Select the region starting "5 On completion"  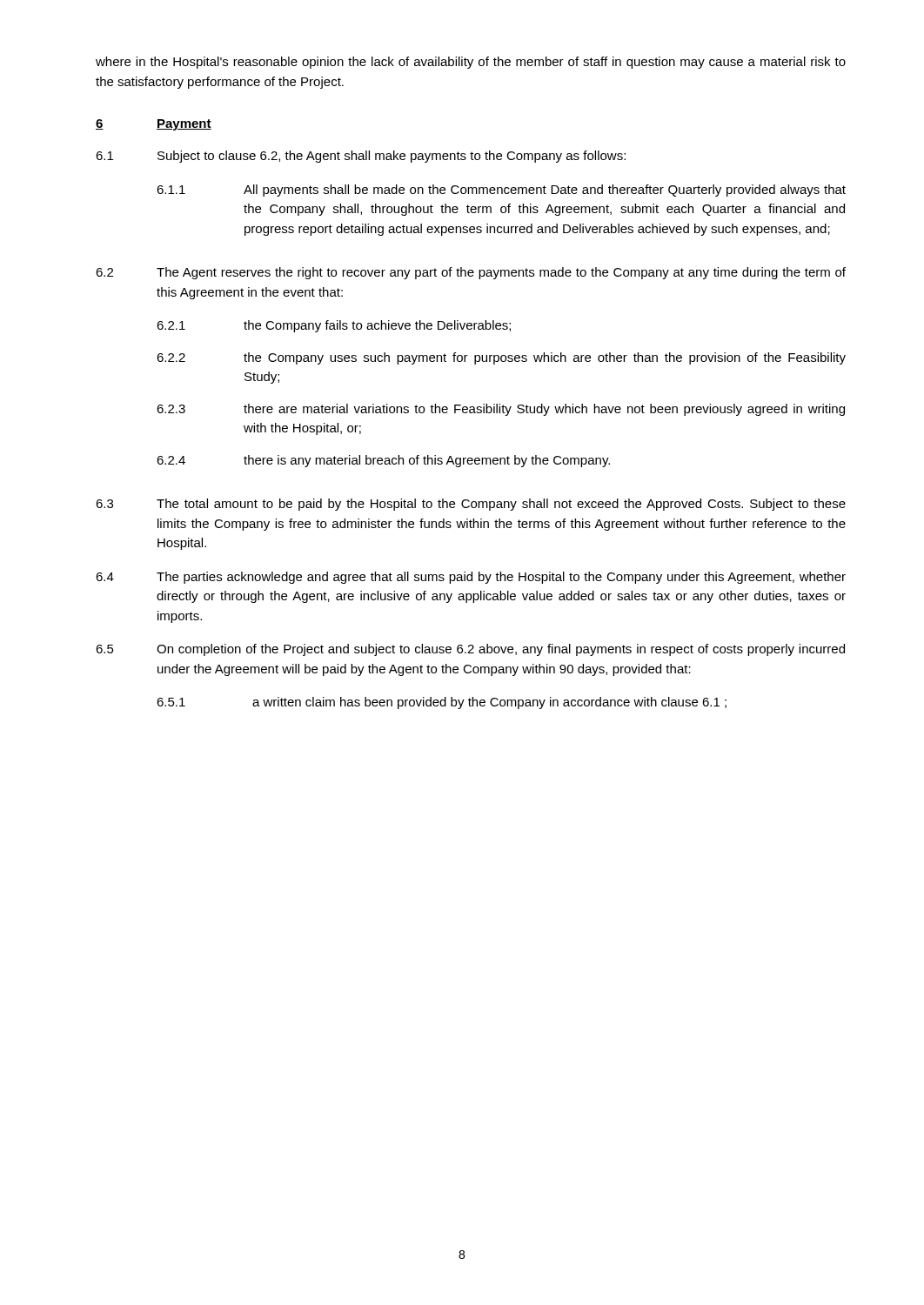(471, 659)
